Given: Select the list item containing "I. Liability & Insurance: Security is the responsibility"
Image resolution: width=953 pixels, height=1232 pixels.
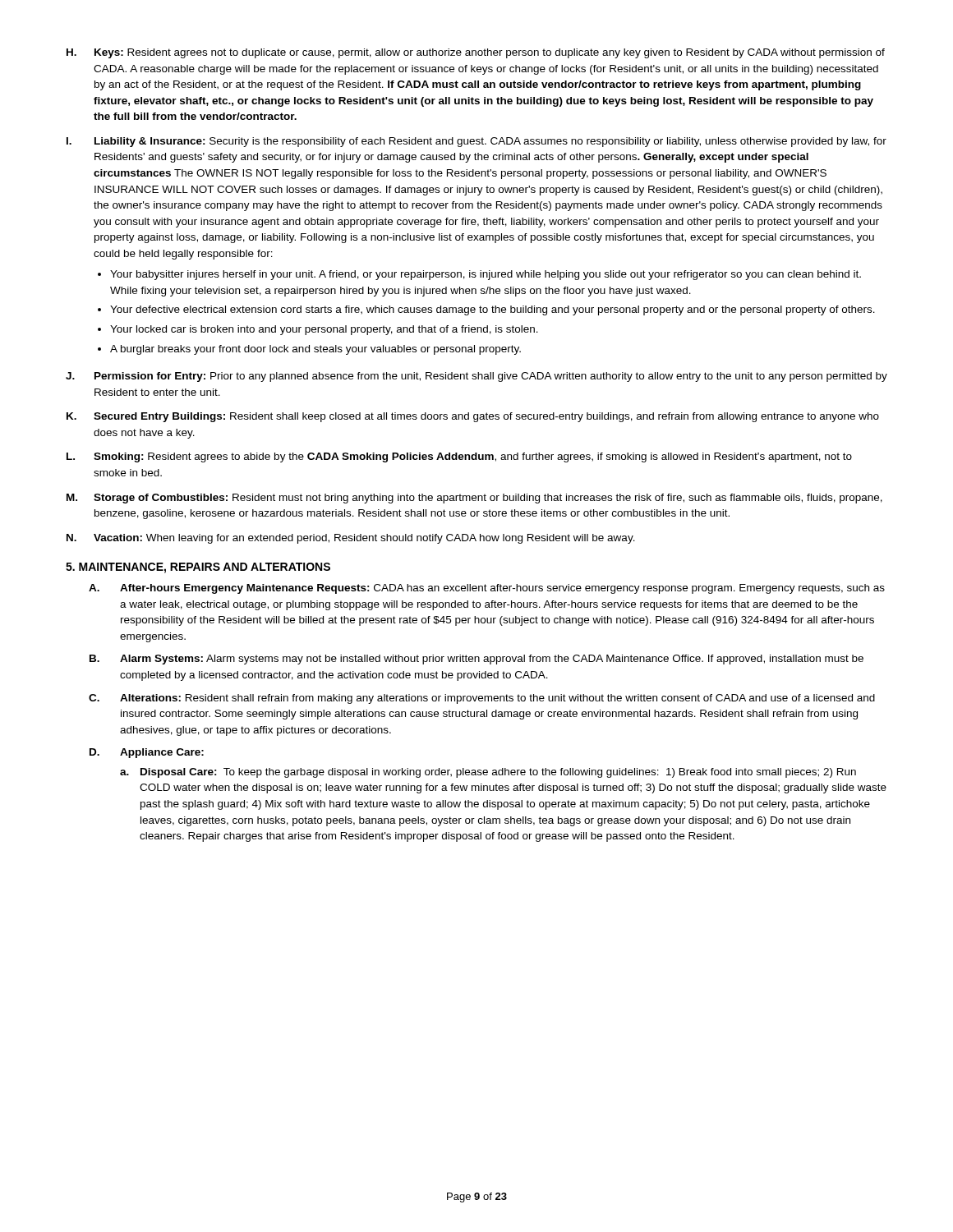Looking at the screenshot, I should point(476,246).
